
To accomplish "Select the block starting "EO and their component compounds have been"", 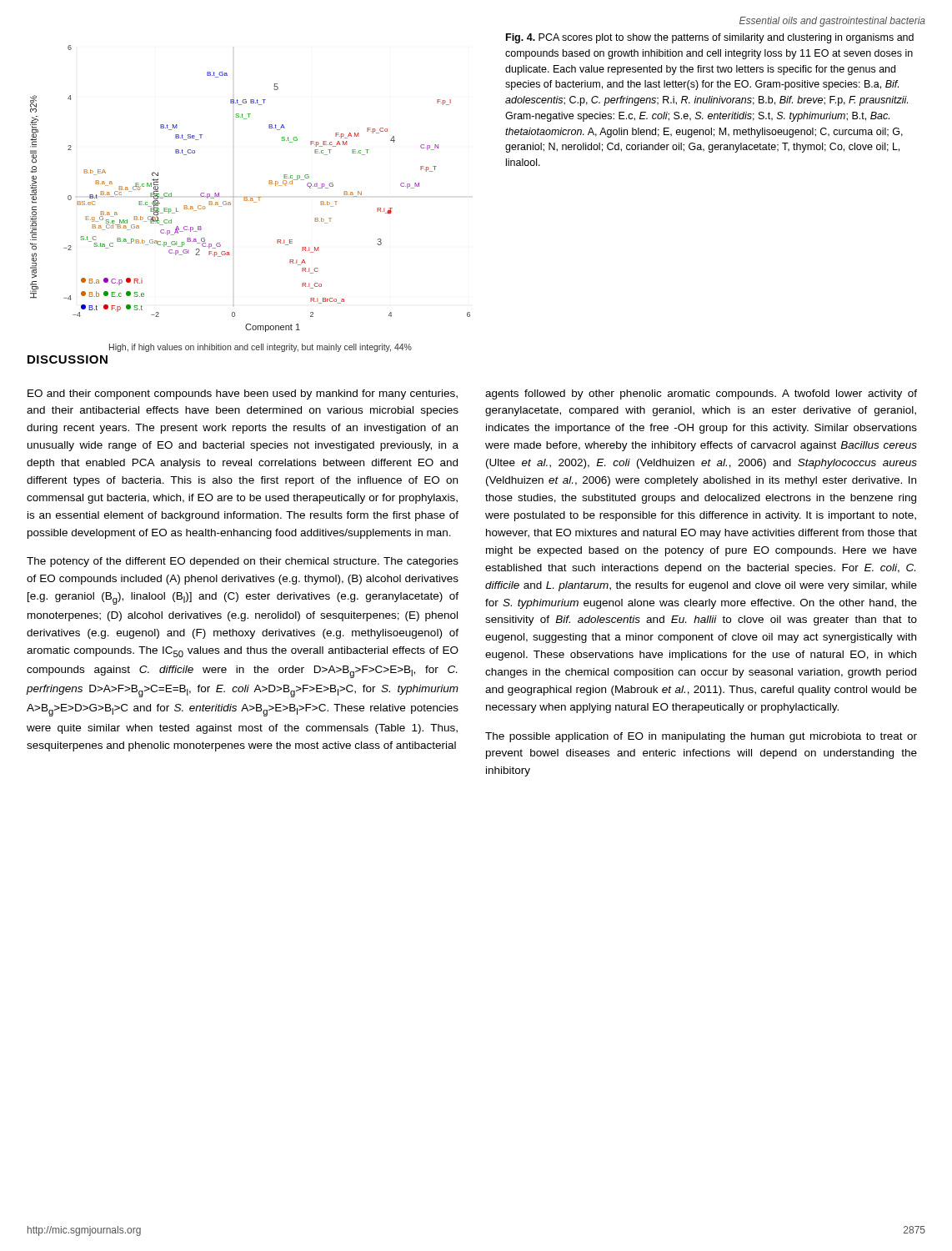I will coord(243,570).
